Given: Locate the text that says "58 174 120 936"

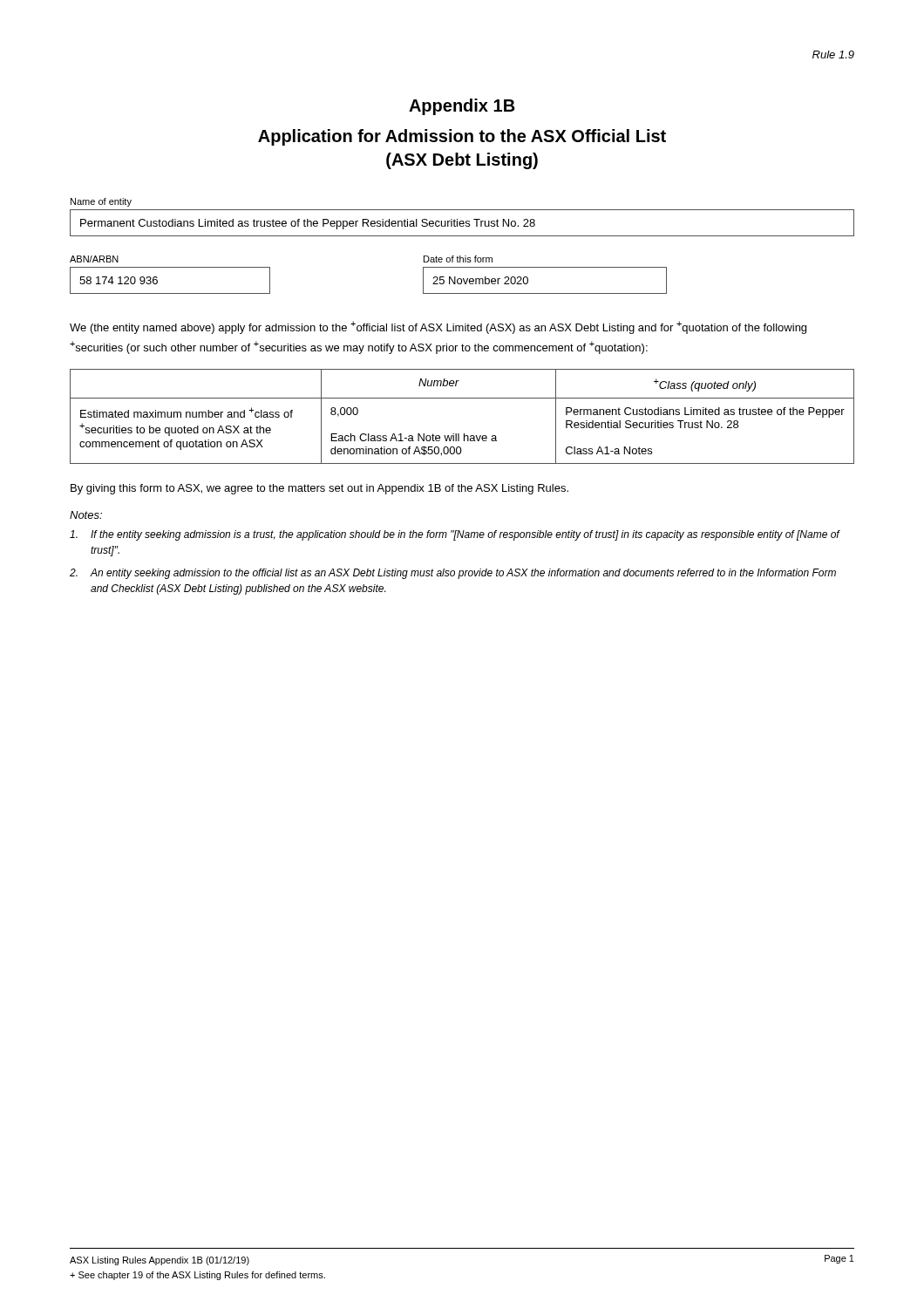Looking at the screenshot, I should 119,280.
